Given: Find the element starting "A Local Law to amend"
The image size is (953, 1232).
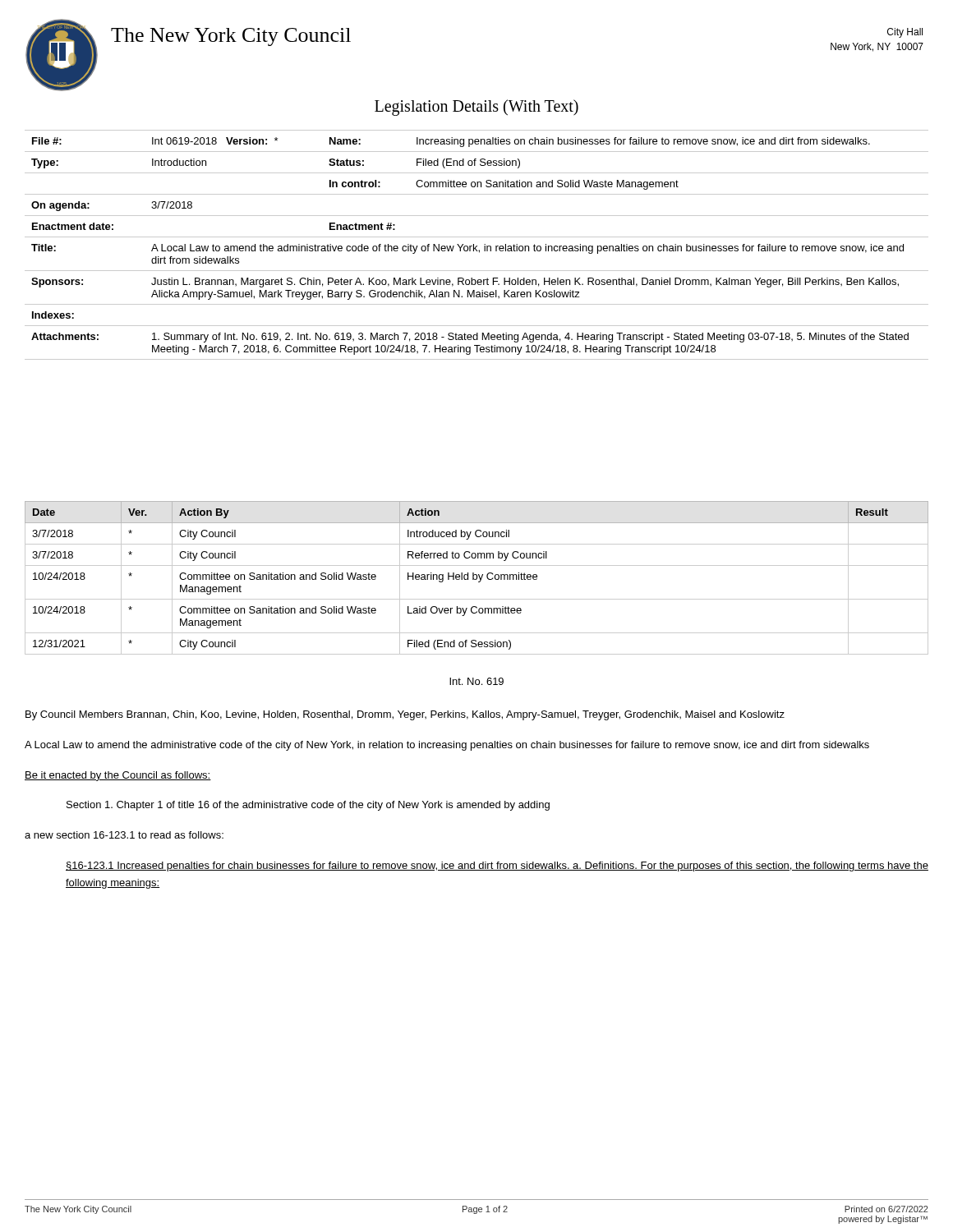Looking at the screenshot, I should pos(447,744).
